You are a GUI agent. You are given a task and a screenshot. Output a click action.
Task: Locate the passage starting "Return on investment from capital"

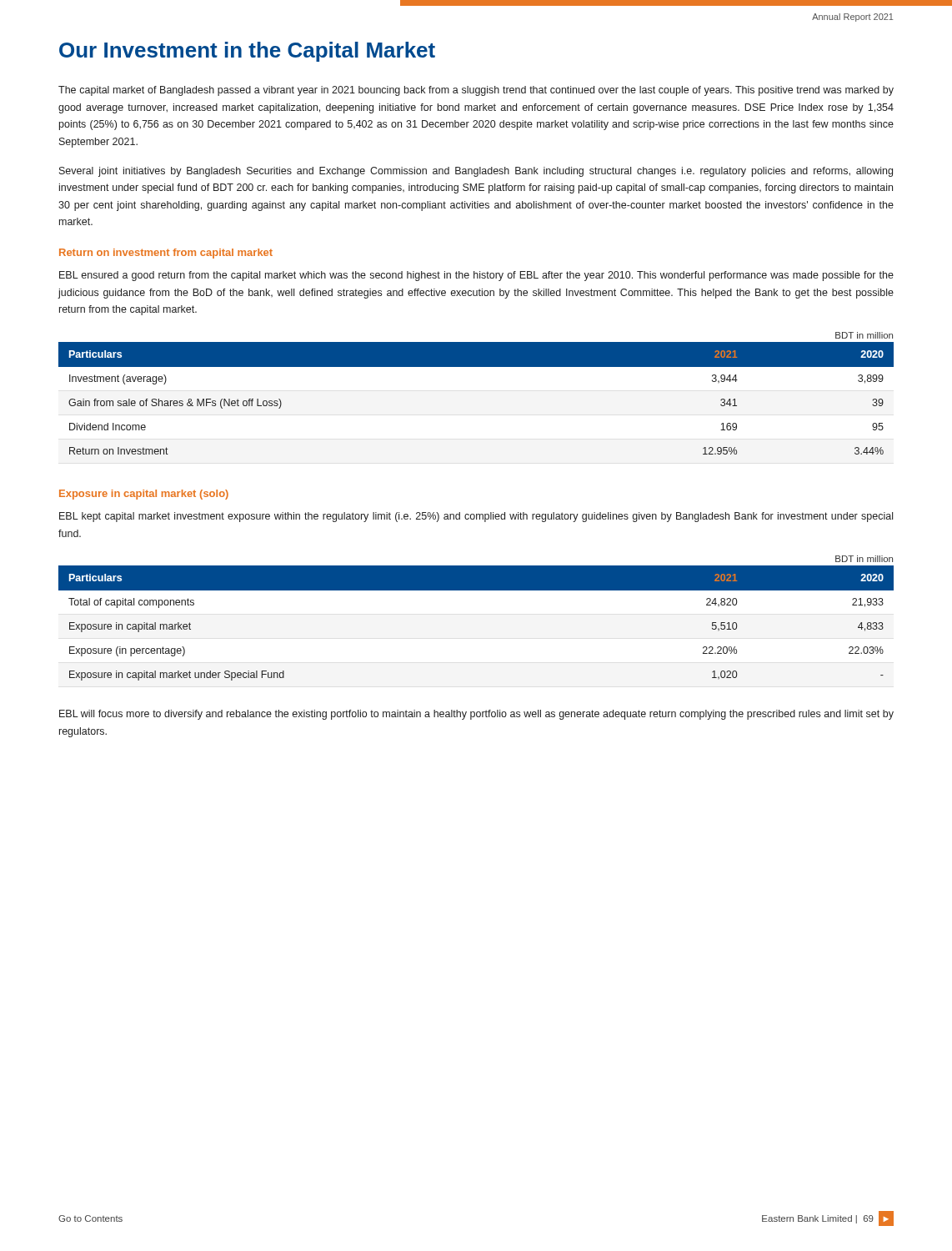point(166,252)
